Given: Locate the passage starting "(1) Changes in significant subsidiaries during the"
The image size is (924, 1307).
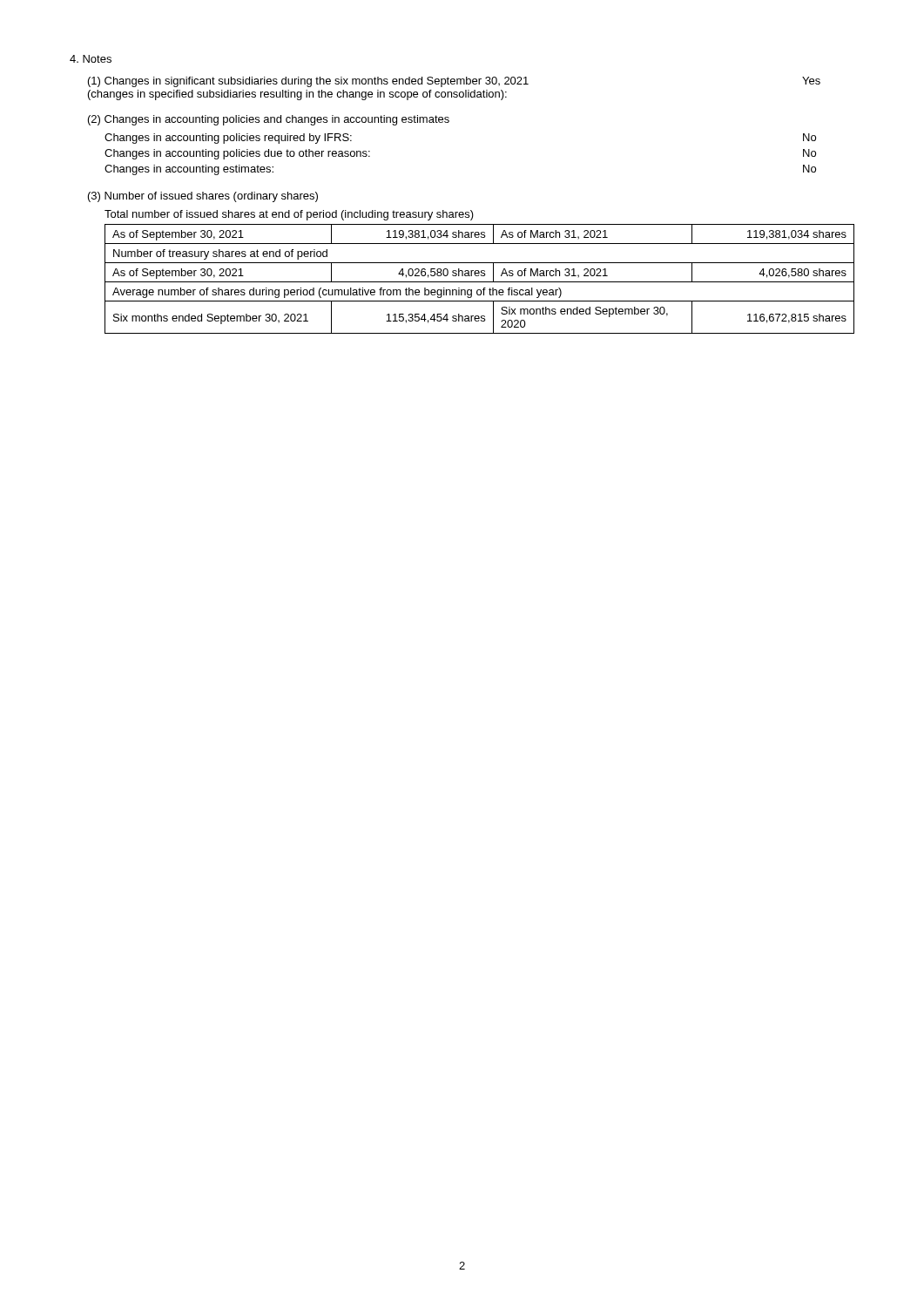Looking at the screenshot, I should (x=471, y=87).
